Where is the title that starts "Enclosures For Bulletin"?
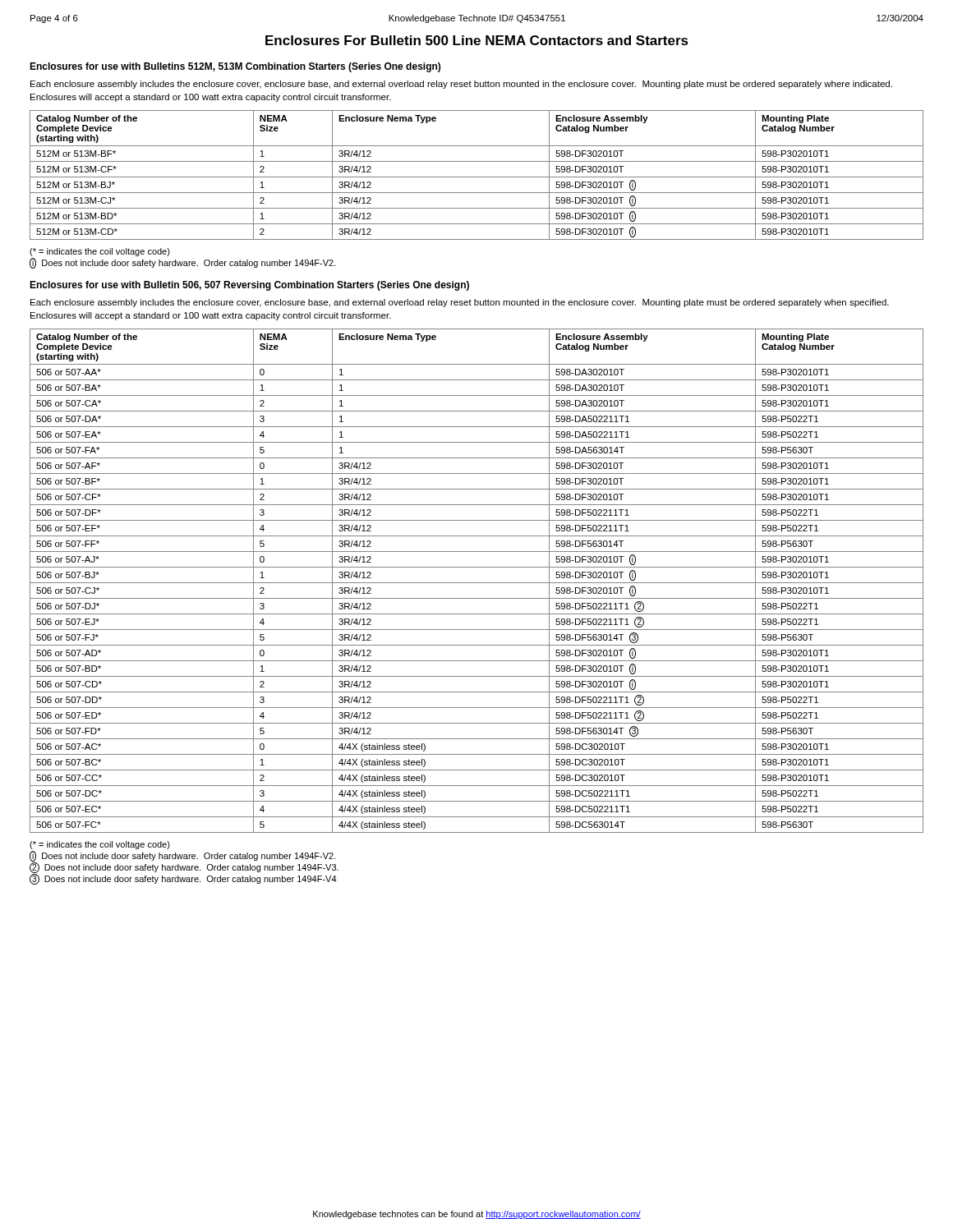This screenshot has width=953, height=1232. [x=476, y=41]
